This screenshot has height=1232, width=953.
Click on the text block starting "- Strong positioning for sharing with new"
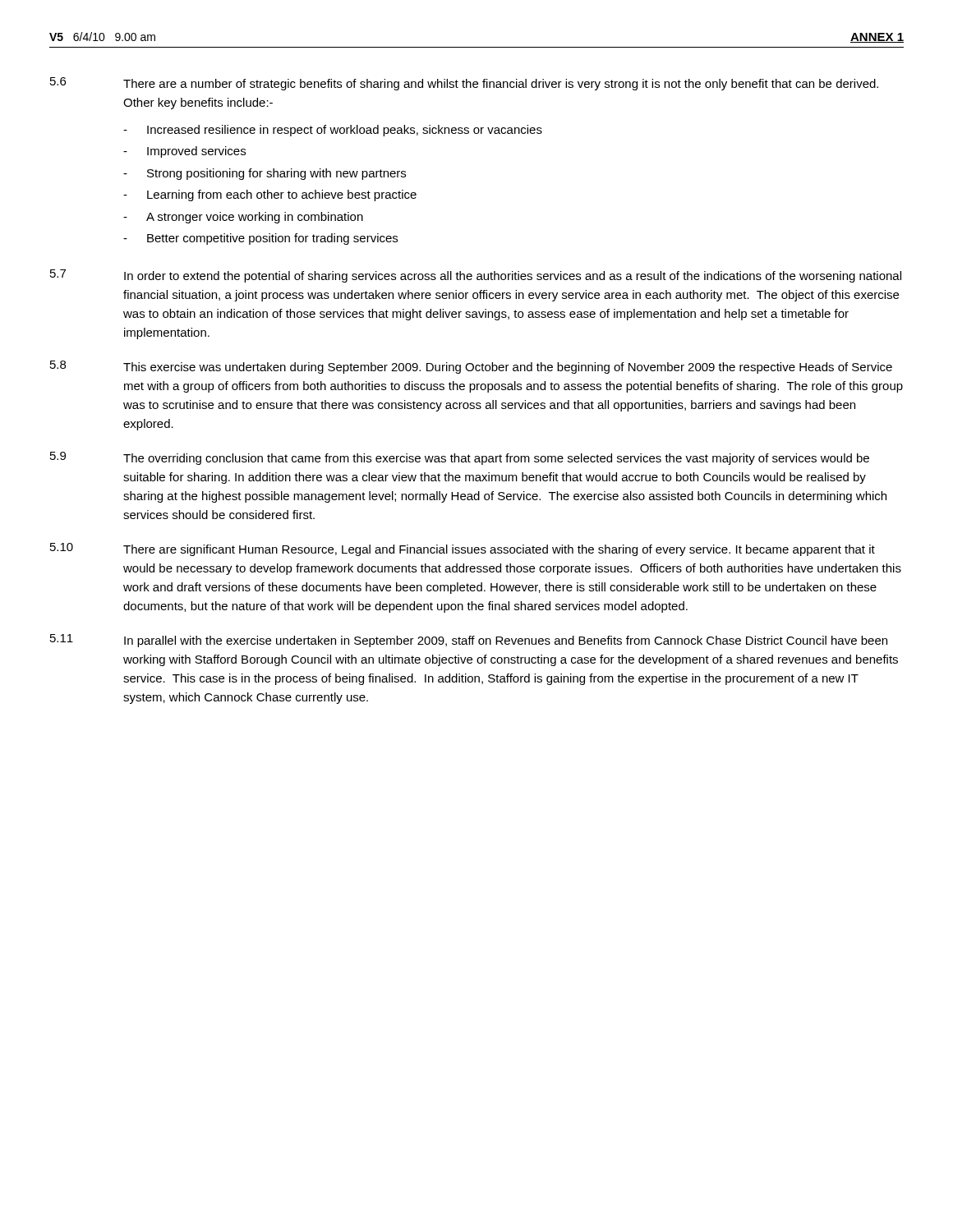(265, 174)
